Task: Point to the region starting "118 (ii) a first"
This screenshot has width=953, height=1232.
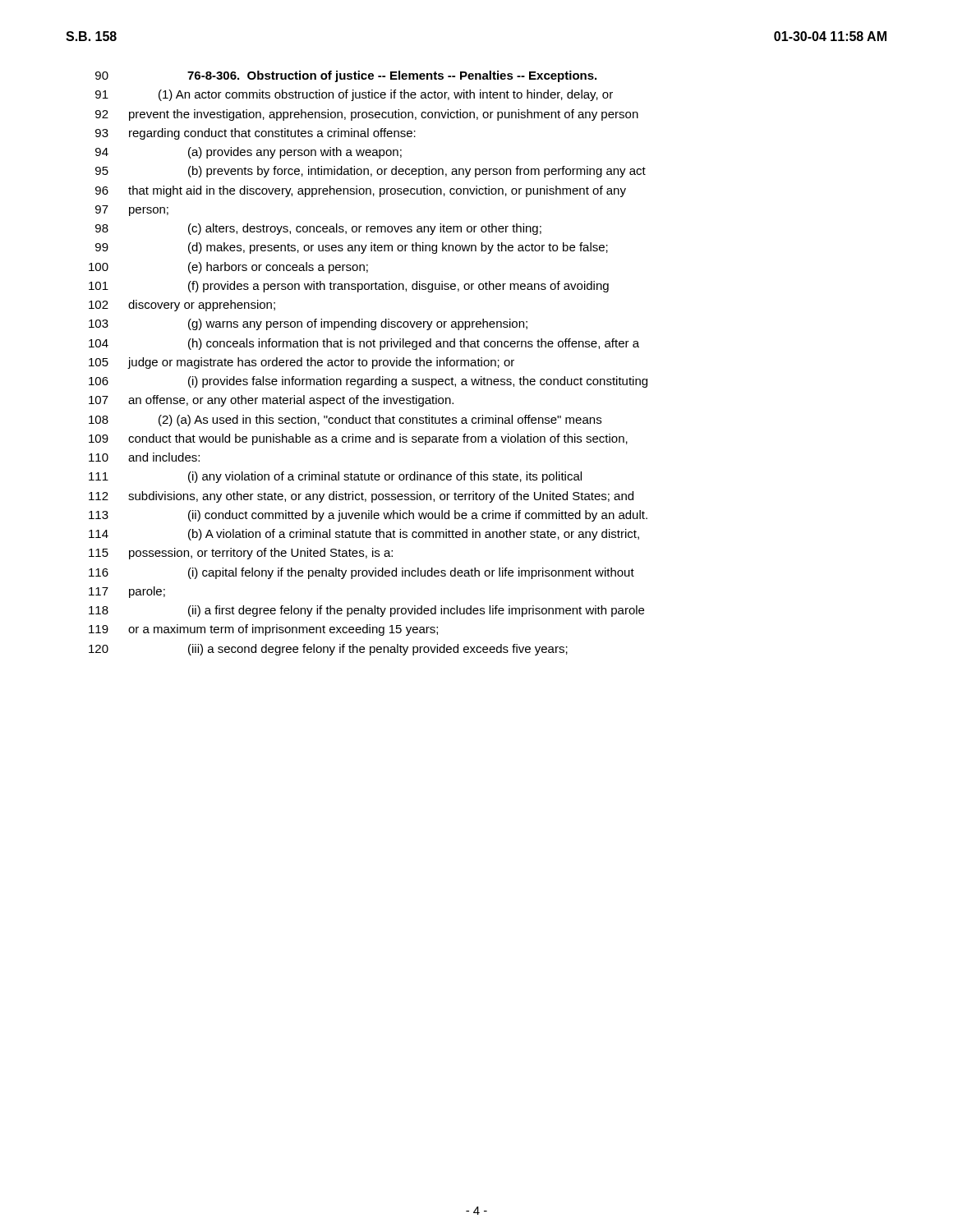Action: tap(476, 610)
